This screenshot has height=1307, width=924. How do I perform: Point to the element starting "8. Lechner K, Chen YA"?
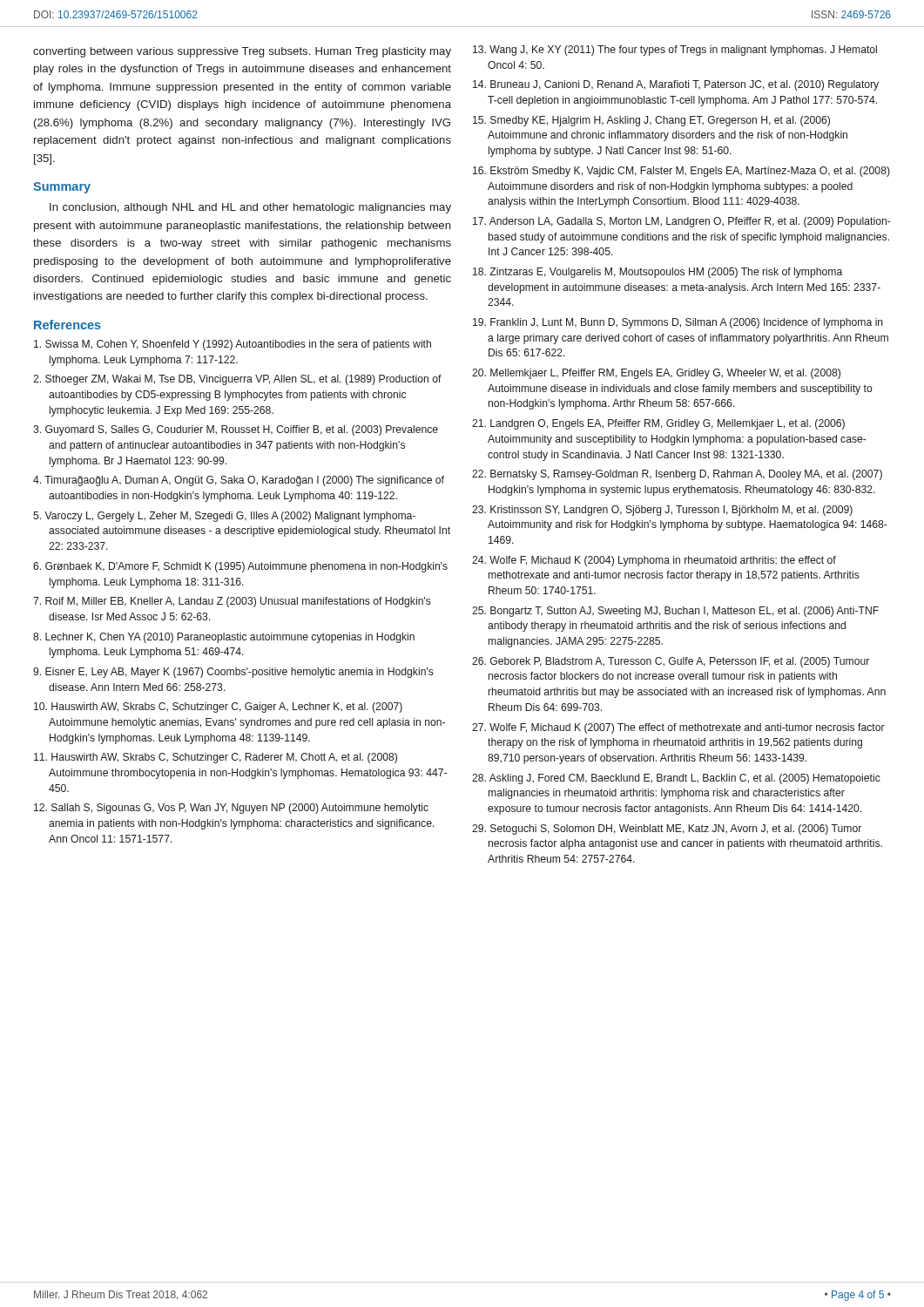[224, 644]
